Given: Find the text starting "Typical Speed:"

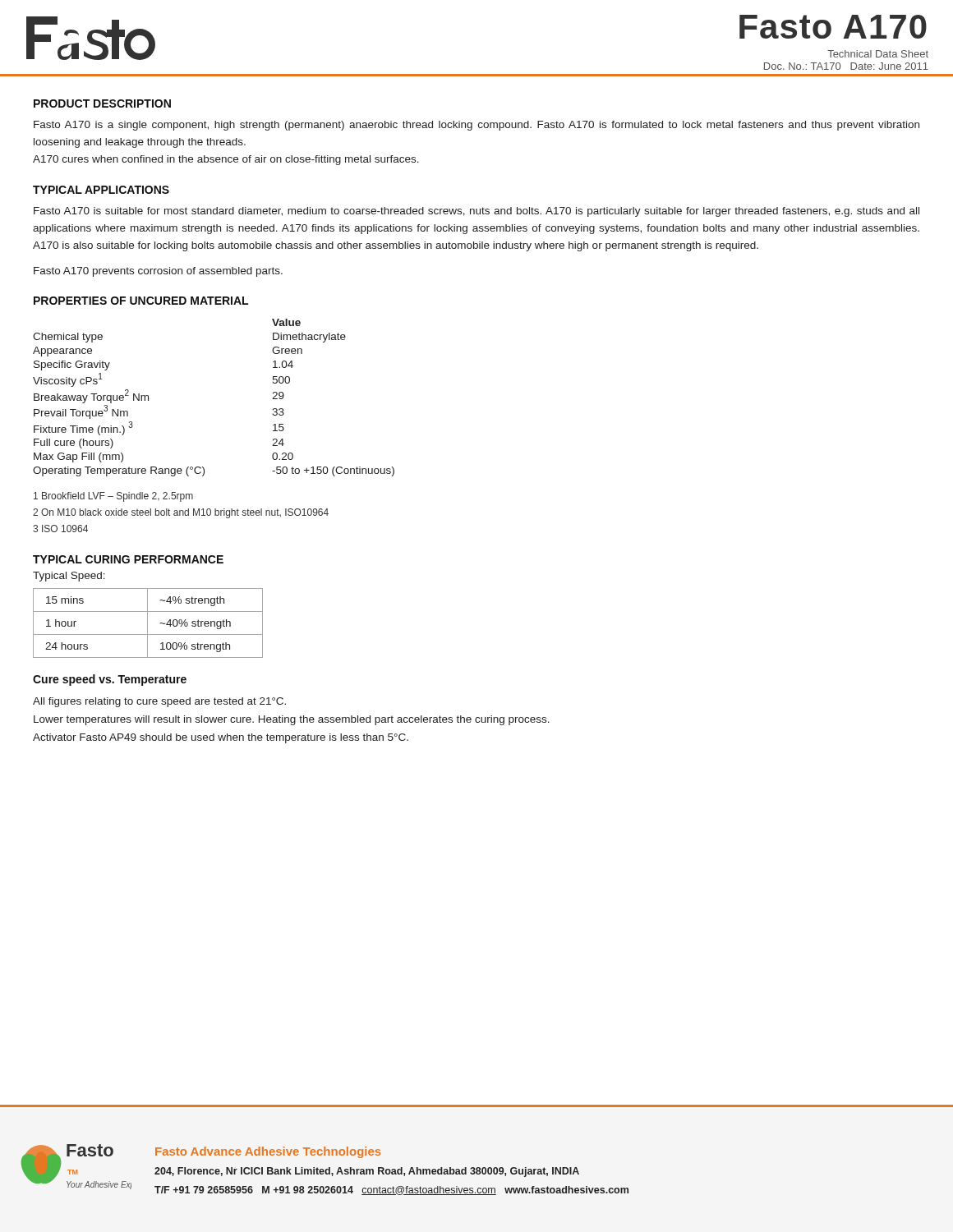Looking at the screenshot, I should pyautogui.click(x=69, y=575).
